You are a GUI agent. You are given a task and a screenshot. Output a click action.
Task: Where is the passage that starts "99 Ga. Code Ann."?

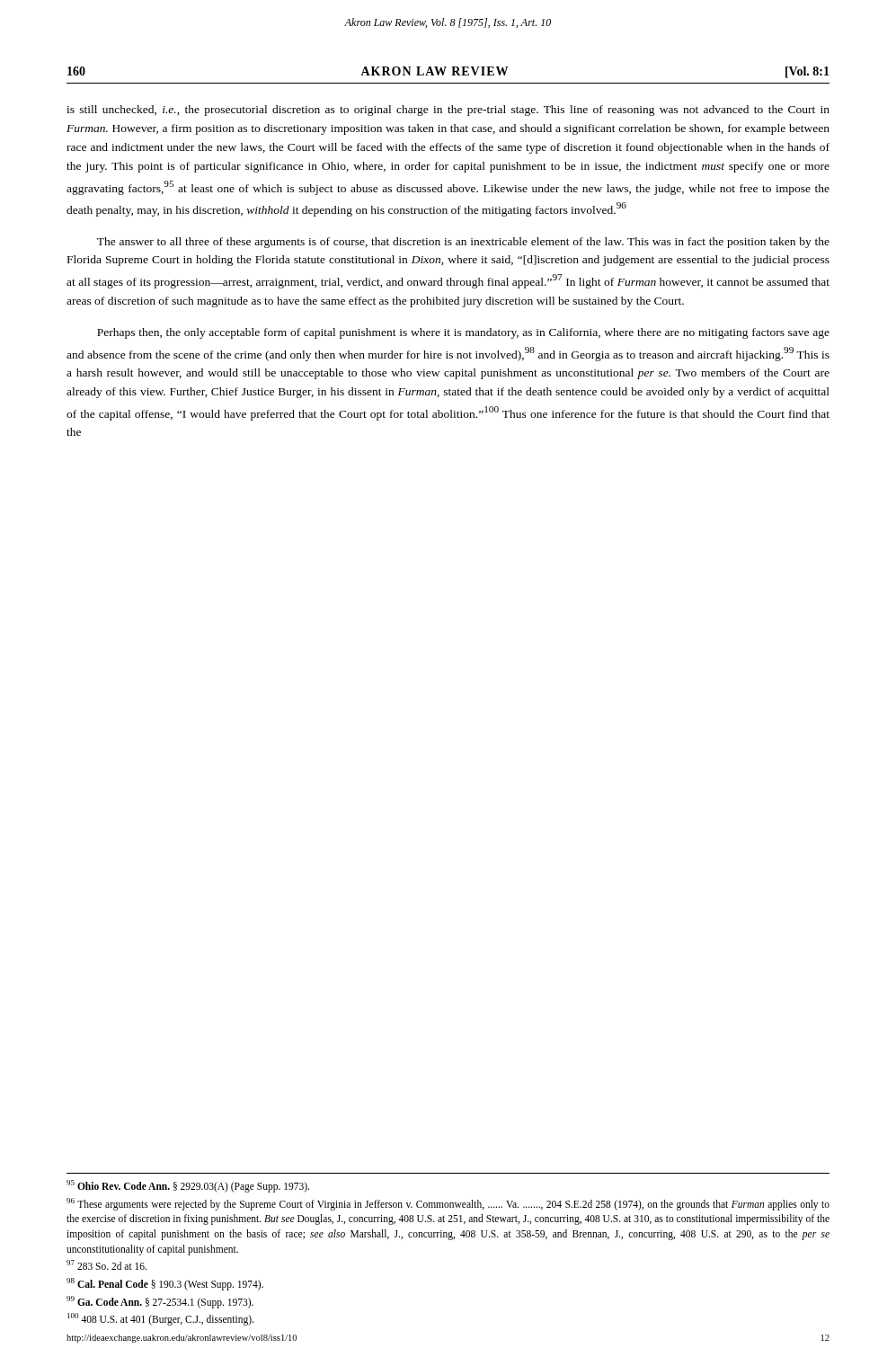[160, 1301]
